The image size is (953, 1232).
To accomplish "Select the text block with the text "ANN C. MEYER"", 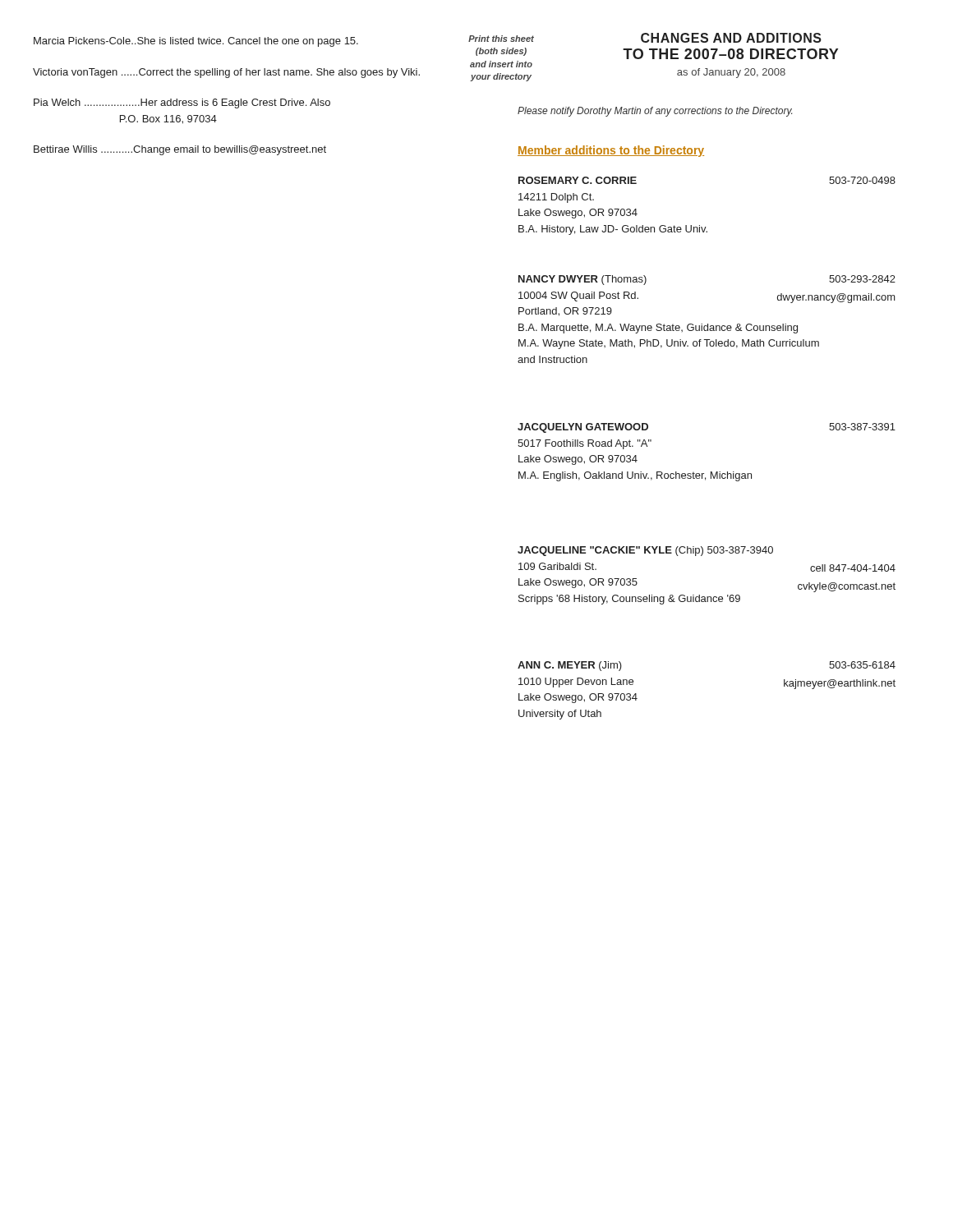I will click(572, 665).
